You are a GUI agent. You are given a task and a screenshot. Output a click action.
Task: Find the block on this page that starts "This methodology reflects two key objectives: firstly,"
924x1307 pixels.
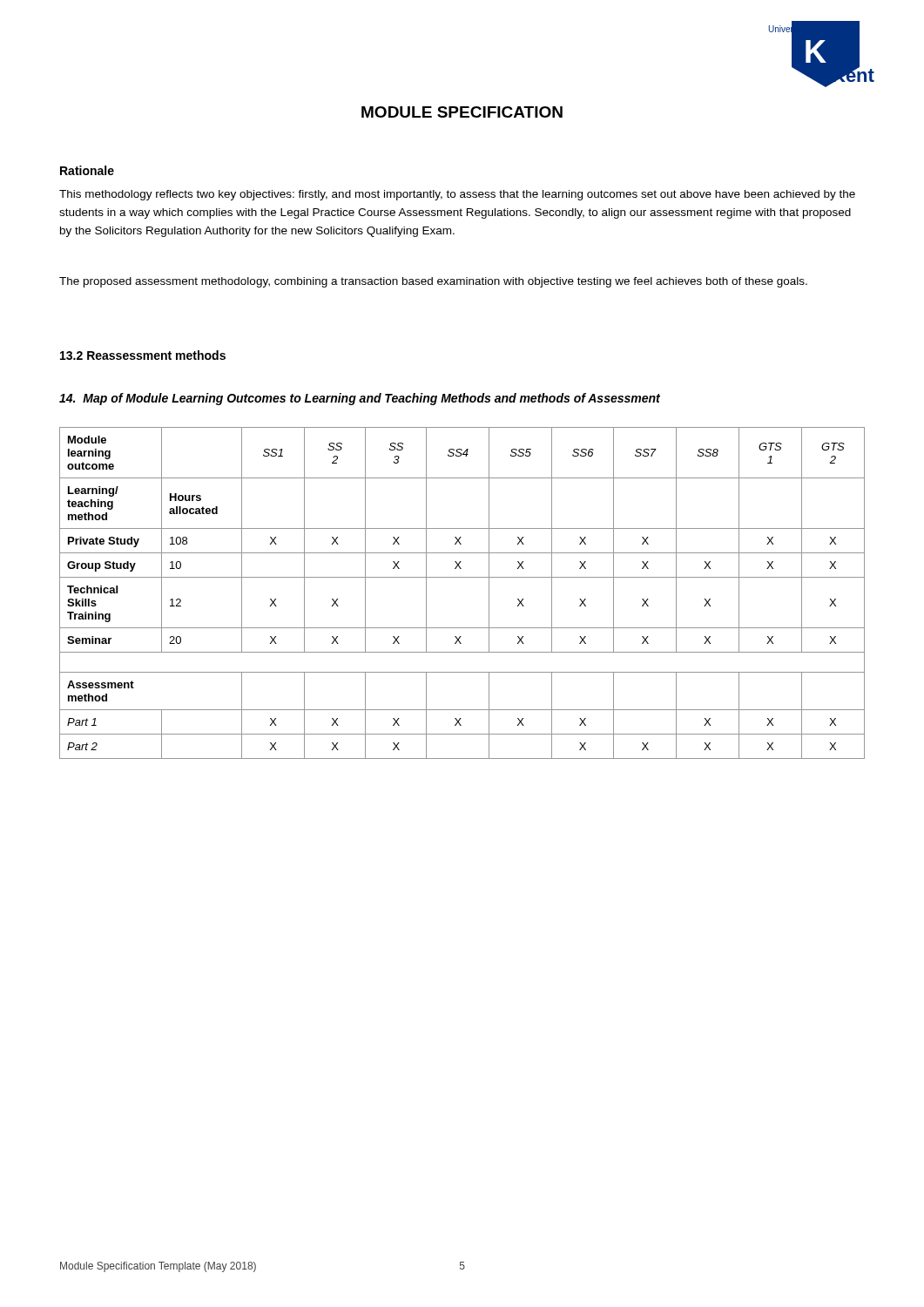[x=457, y=212]
